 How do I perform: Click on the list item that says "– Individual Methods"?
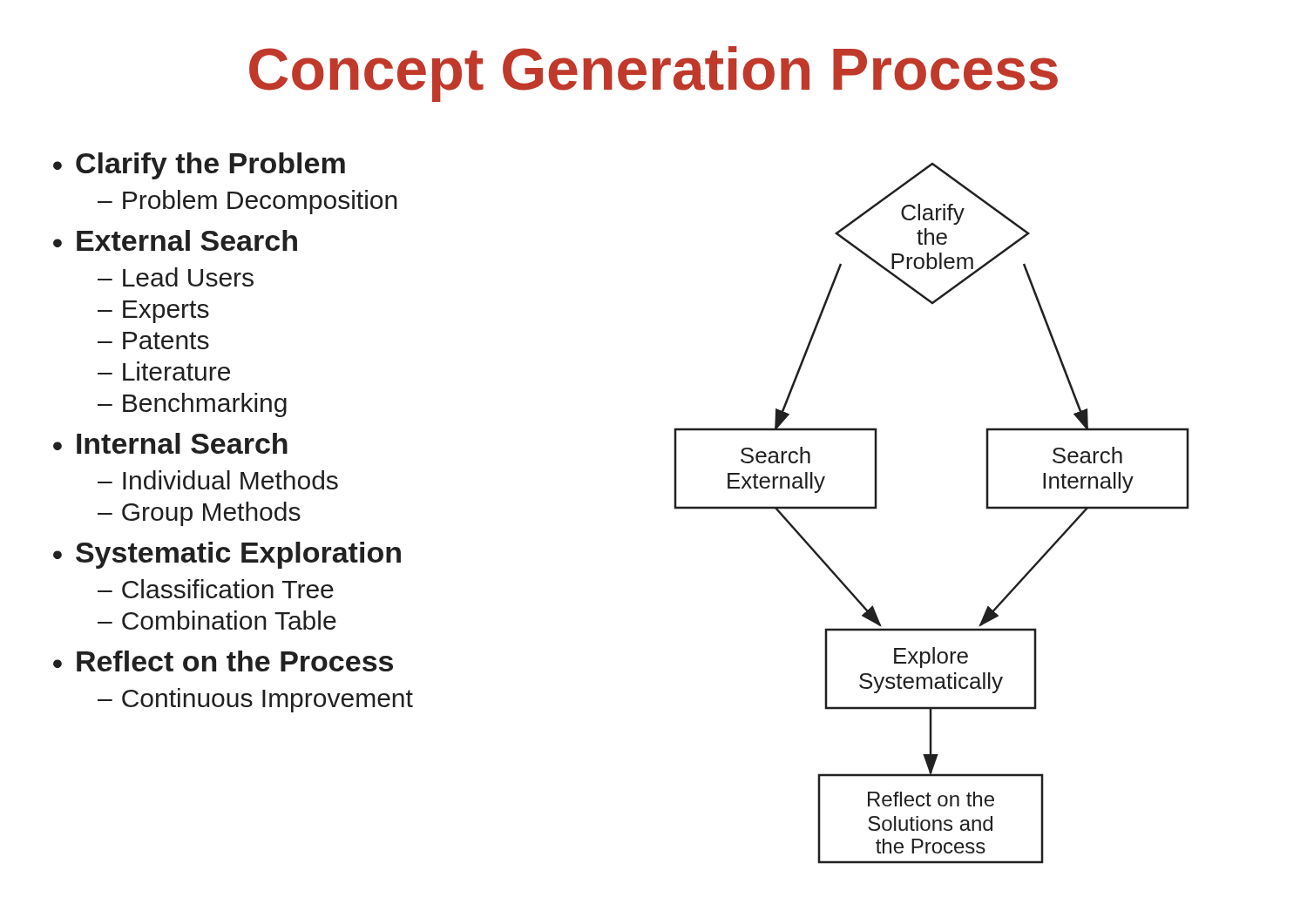click(218, 481)
